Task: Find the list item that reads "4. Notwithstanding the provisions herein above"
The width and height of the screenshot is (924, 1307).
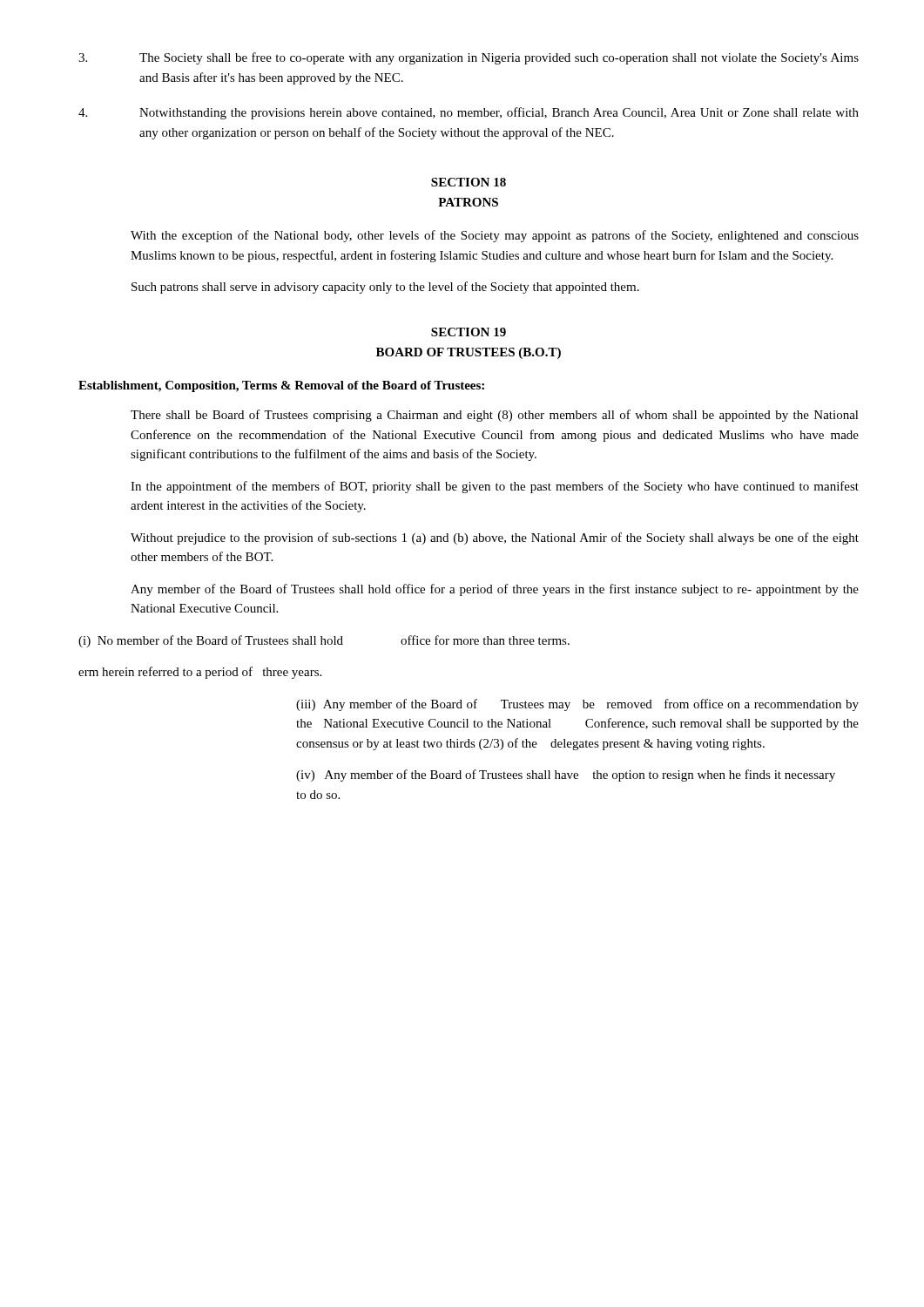Action: pyautogui.click(x=469, y=122)
